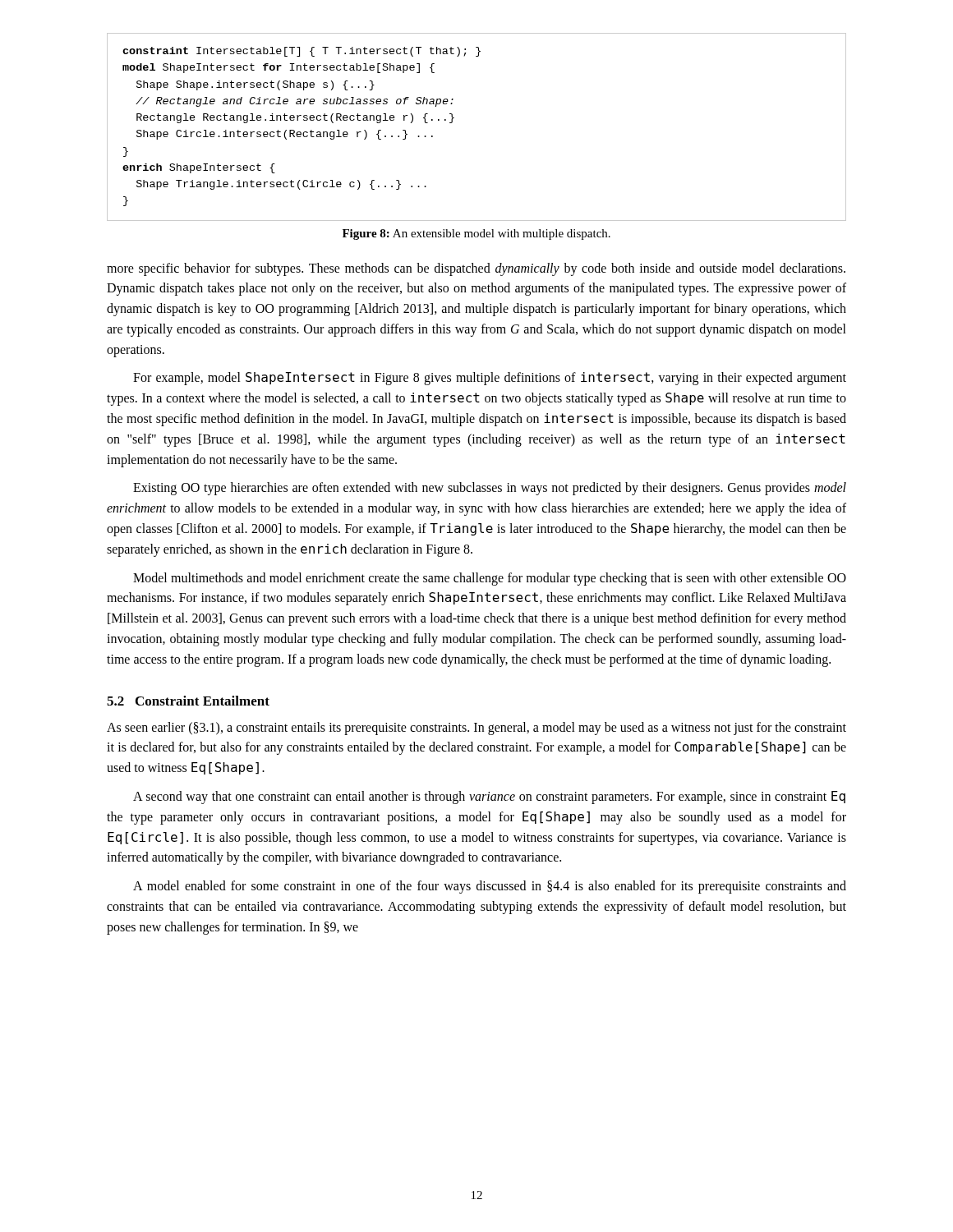Find the element starting "A second way that"
Image resolution: width=953 pixels, height=1232 pixels.
[476, 828]
